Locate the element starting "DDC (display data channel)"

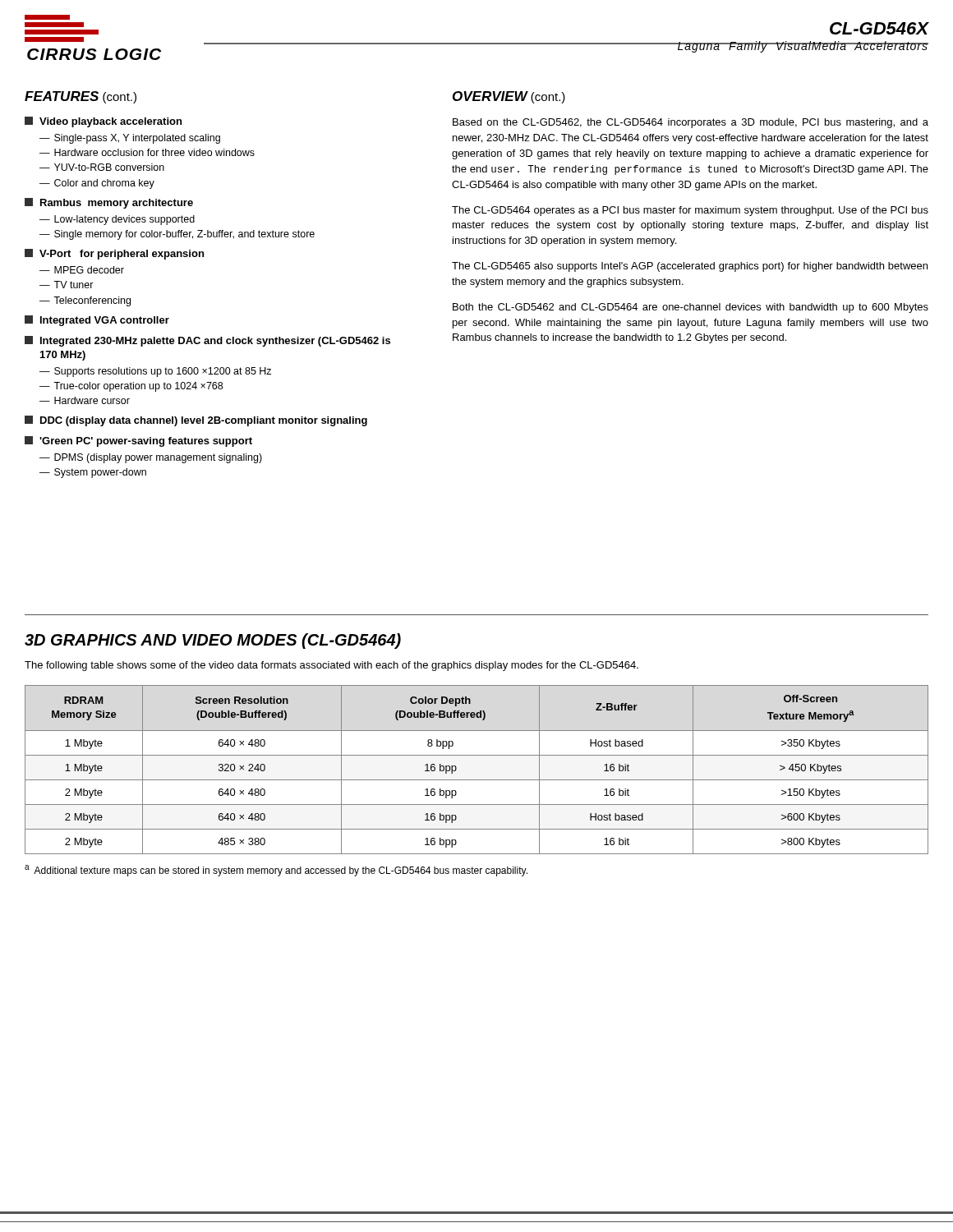(212, 421)
